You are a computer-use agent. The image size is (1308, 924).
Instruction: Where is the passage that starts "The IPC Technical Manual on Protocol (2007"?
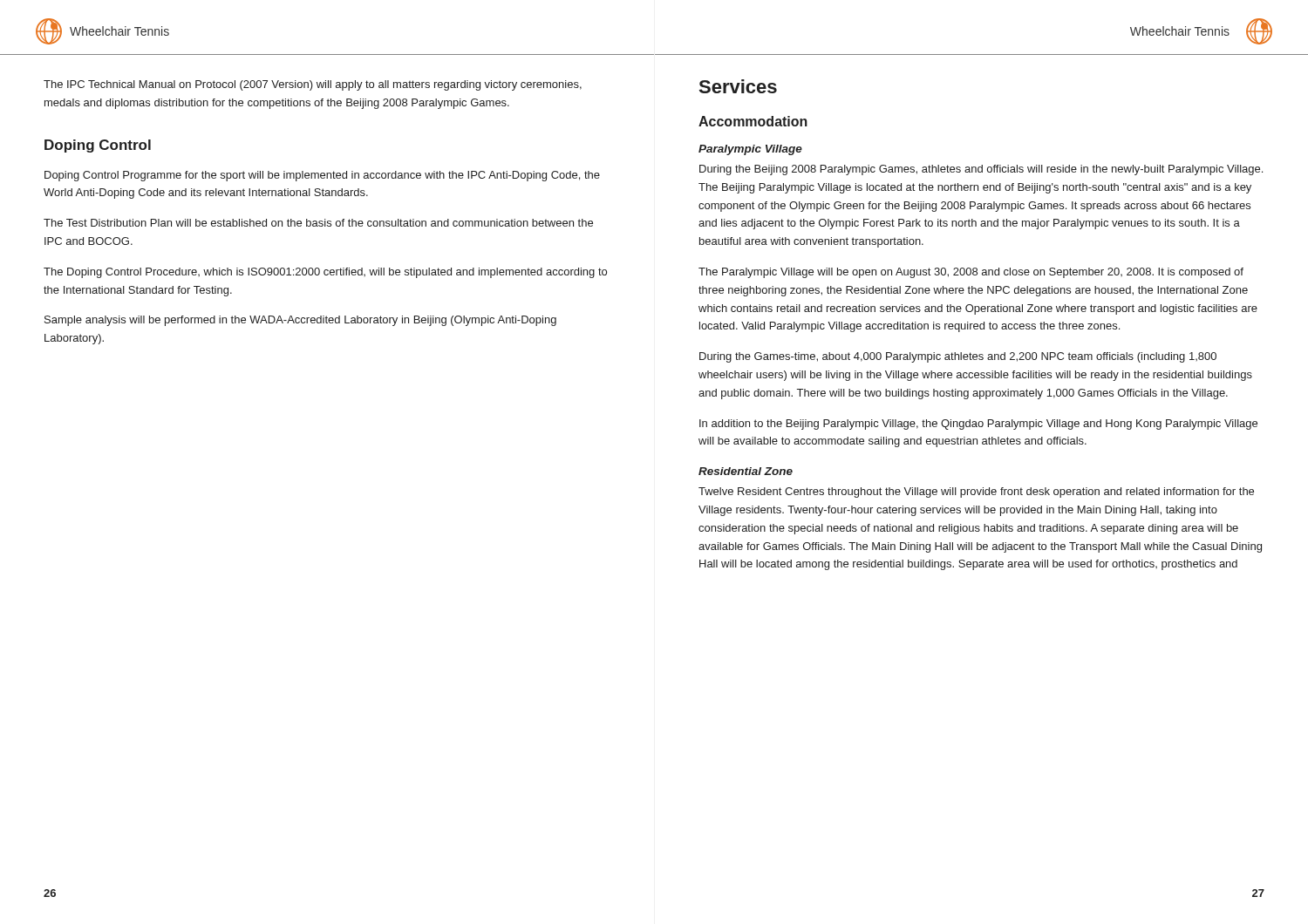click(x=313, y=93)
